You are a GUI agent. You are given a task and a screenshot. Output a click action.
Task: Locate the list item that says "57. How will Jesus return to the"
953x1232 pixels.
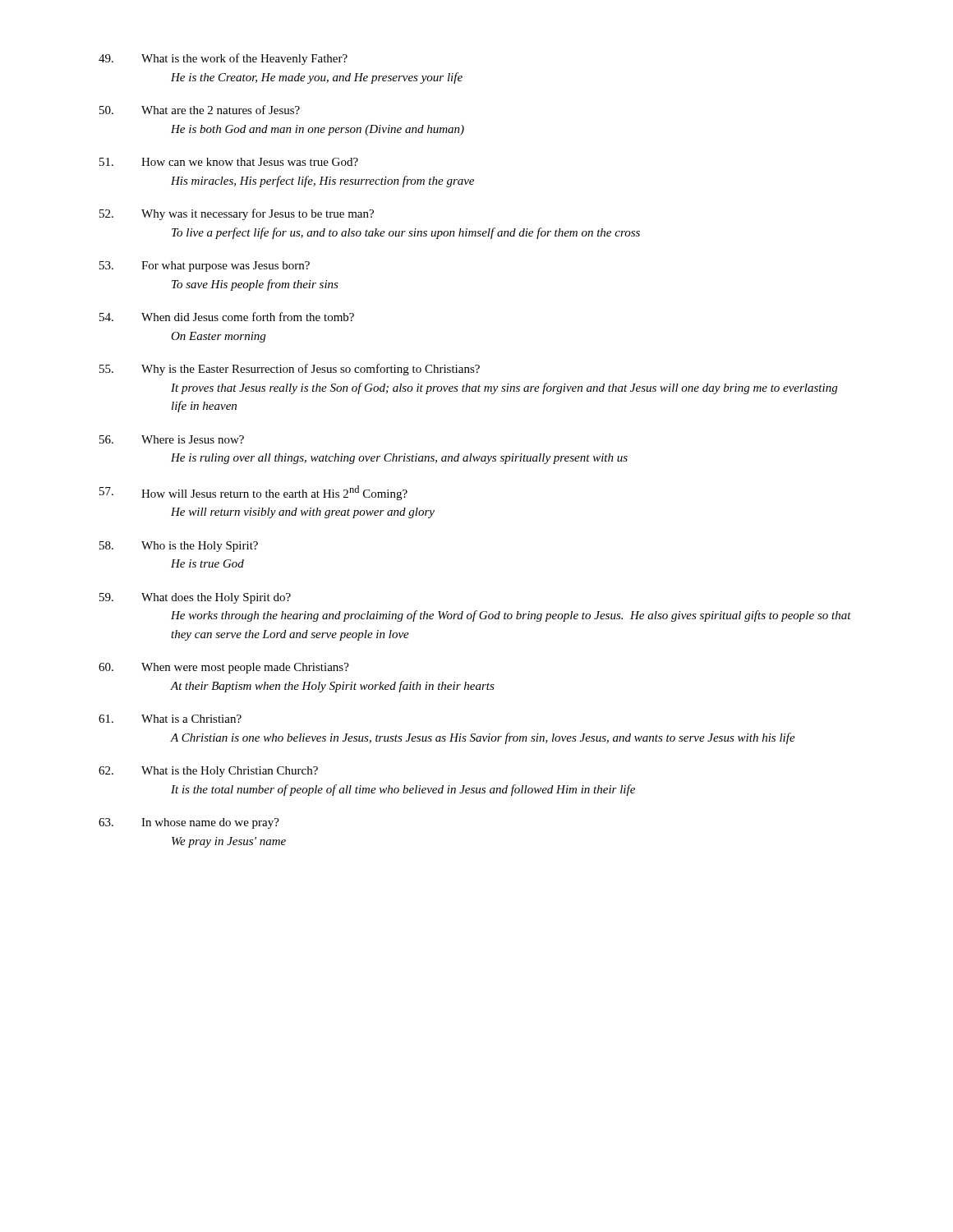253,493
